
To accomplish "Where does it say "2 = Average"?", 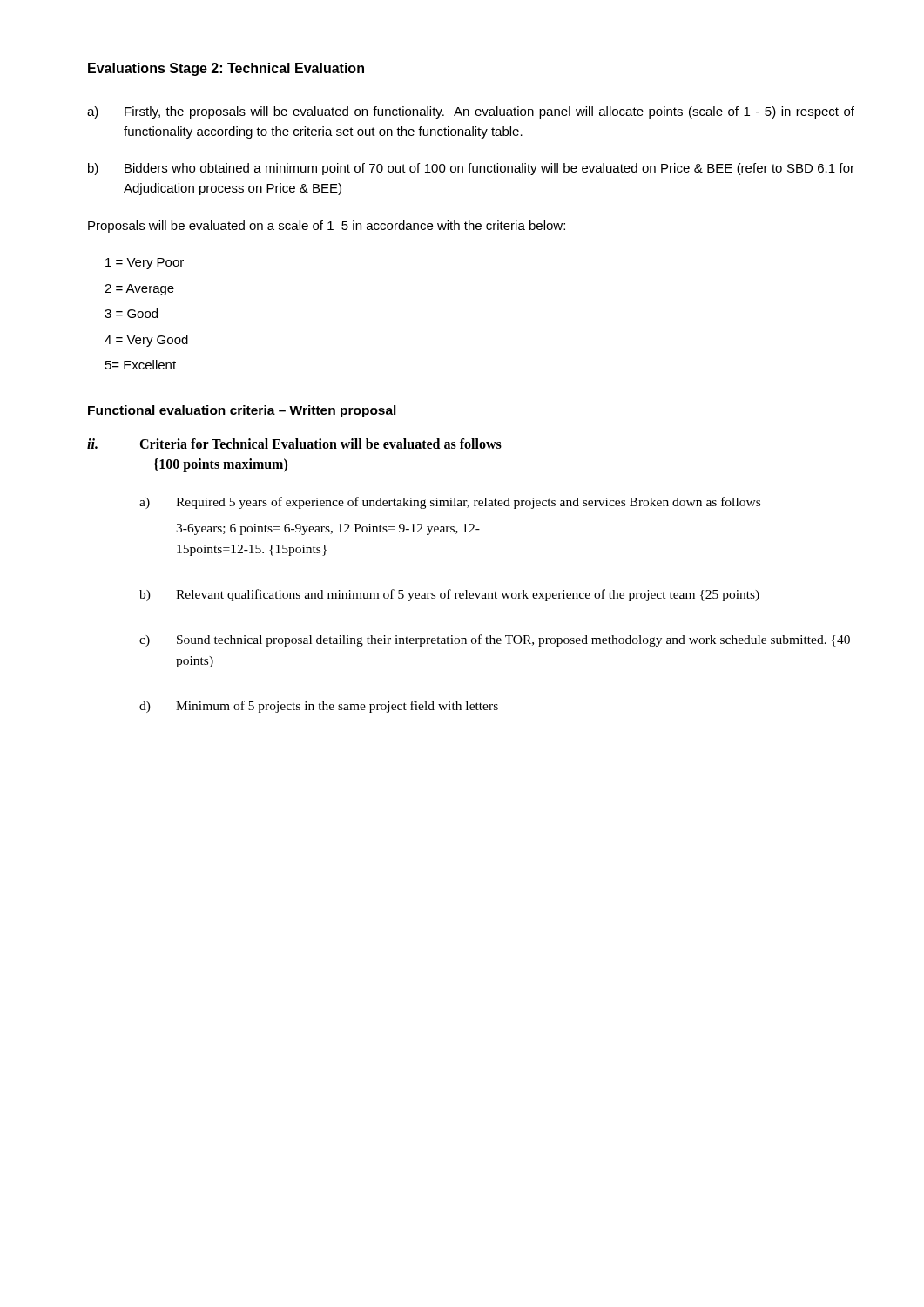I will (139, 288).
